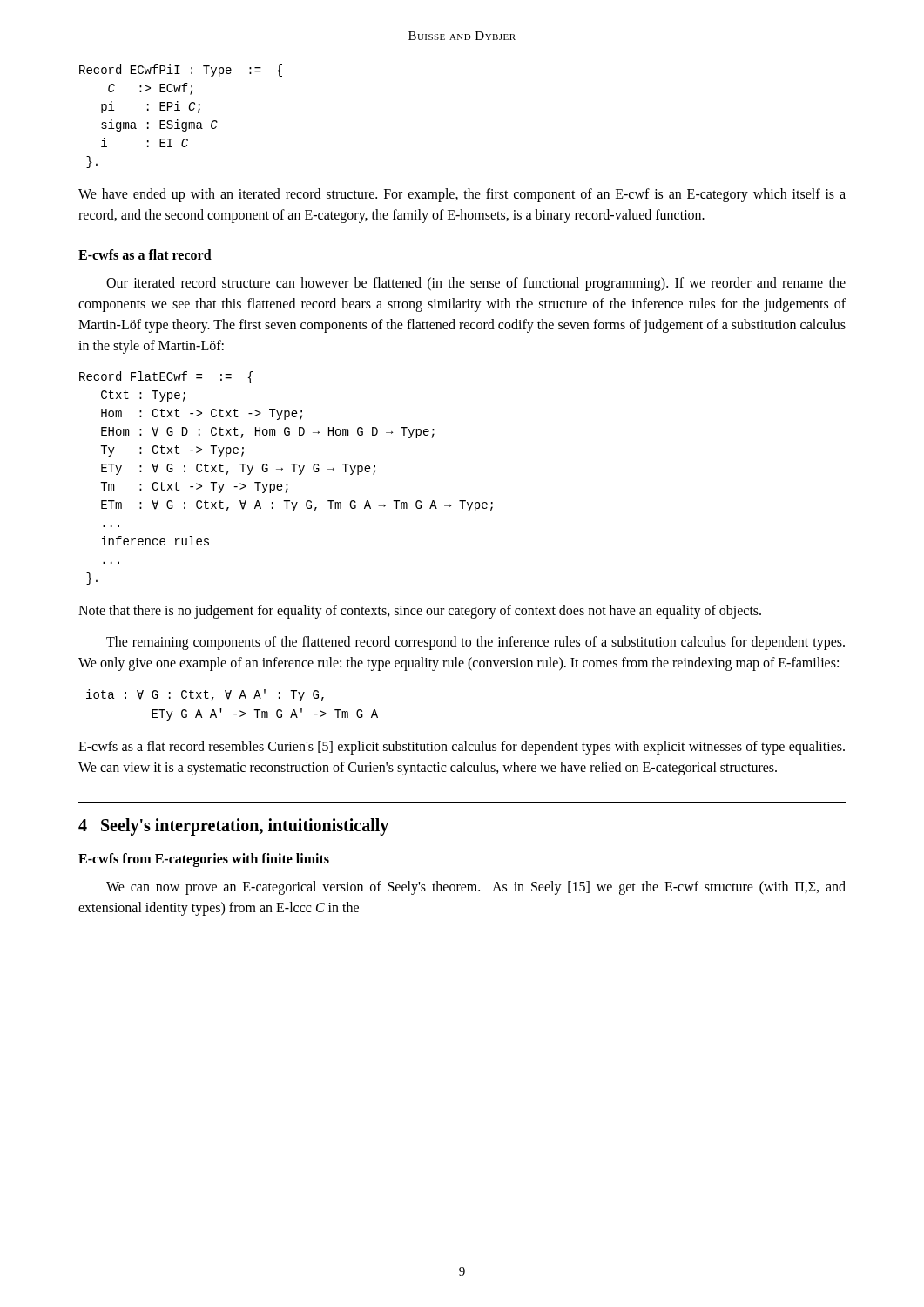Find the block on this page that starts "The remaining components of the flattened record correspond"

click(x=462, y=652)
